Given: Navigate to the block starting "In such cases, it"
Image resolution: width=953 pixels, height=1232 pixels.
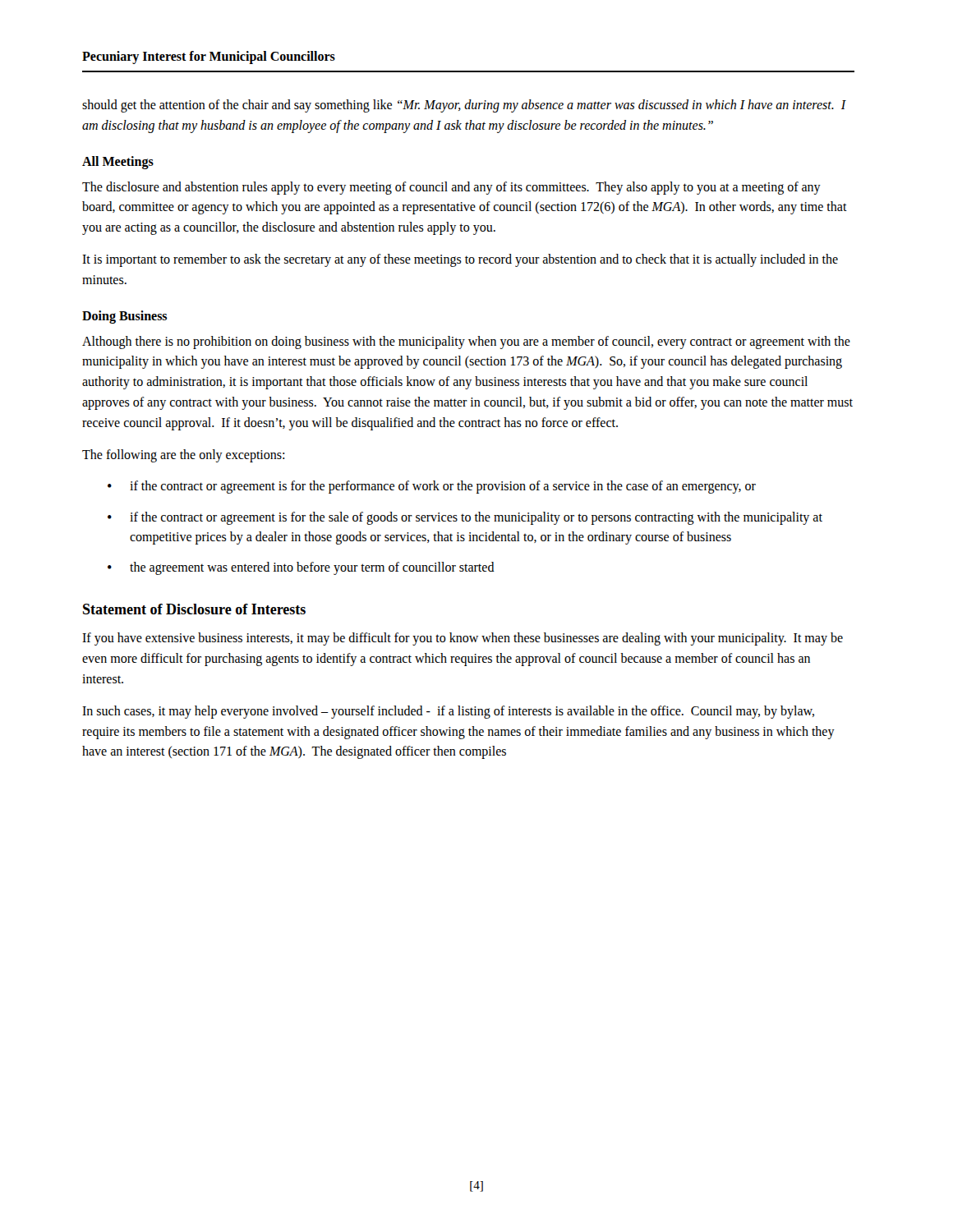Looking at the screenshot, I should [458, 731].
